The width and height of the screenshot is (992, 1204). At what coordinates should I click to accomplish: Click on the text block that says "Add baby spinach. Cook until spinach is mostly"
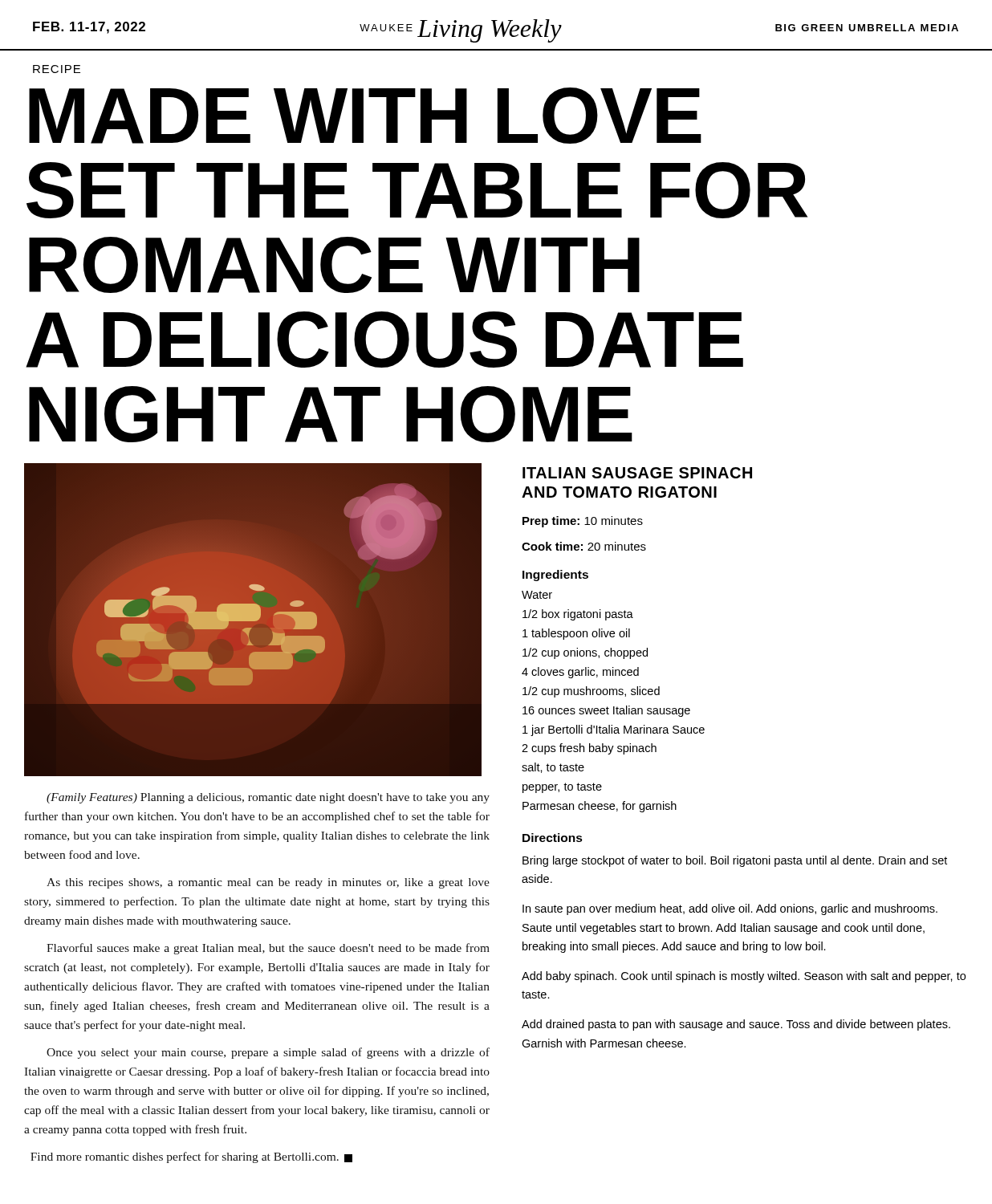[x=744, y=985]
